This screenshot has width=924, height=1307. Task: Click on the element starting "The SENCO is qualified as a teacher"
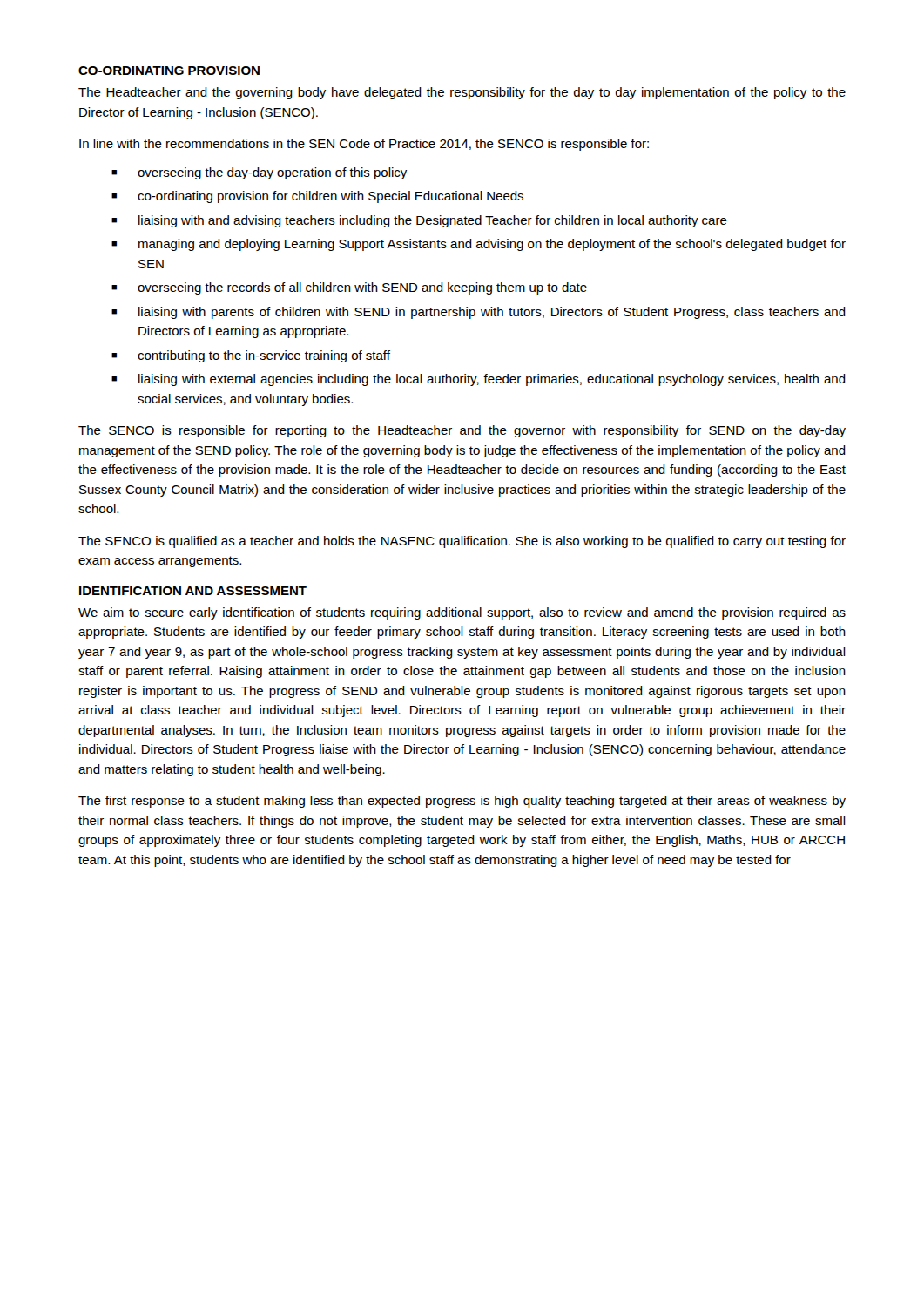tap(462, 550)
